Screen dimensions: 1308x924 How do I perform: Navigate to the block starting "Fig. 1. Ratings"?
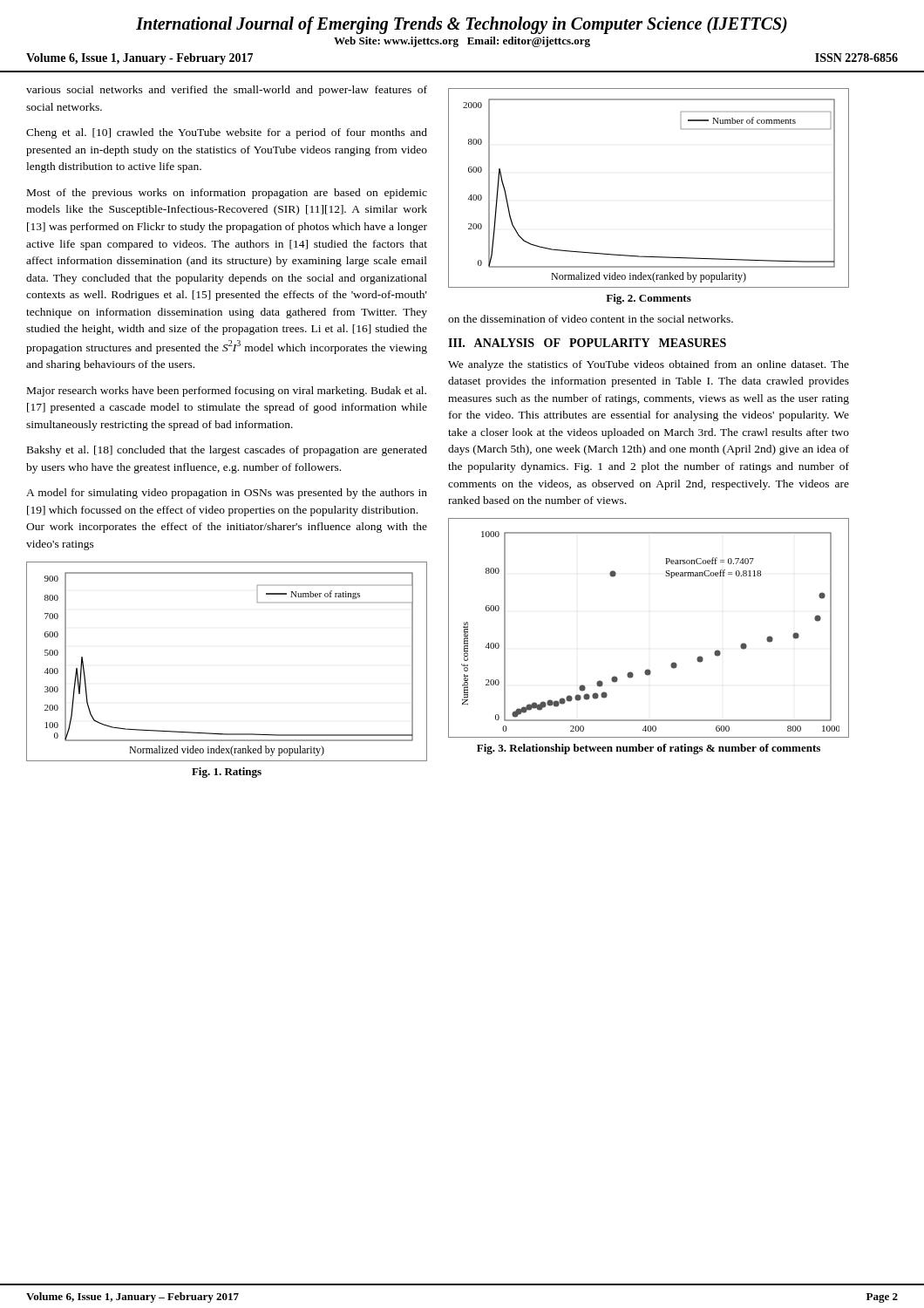[x=227, y=771]
